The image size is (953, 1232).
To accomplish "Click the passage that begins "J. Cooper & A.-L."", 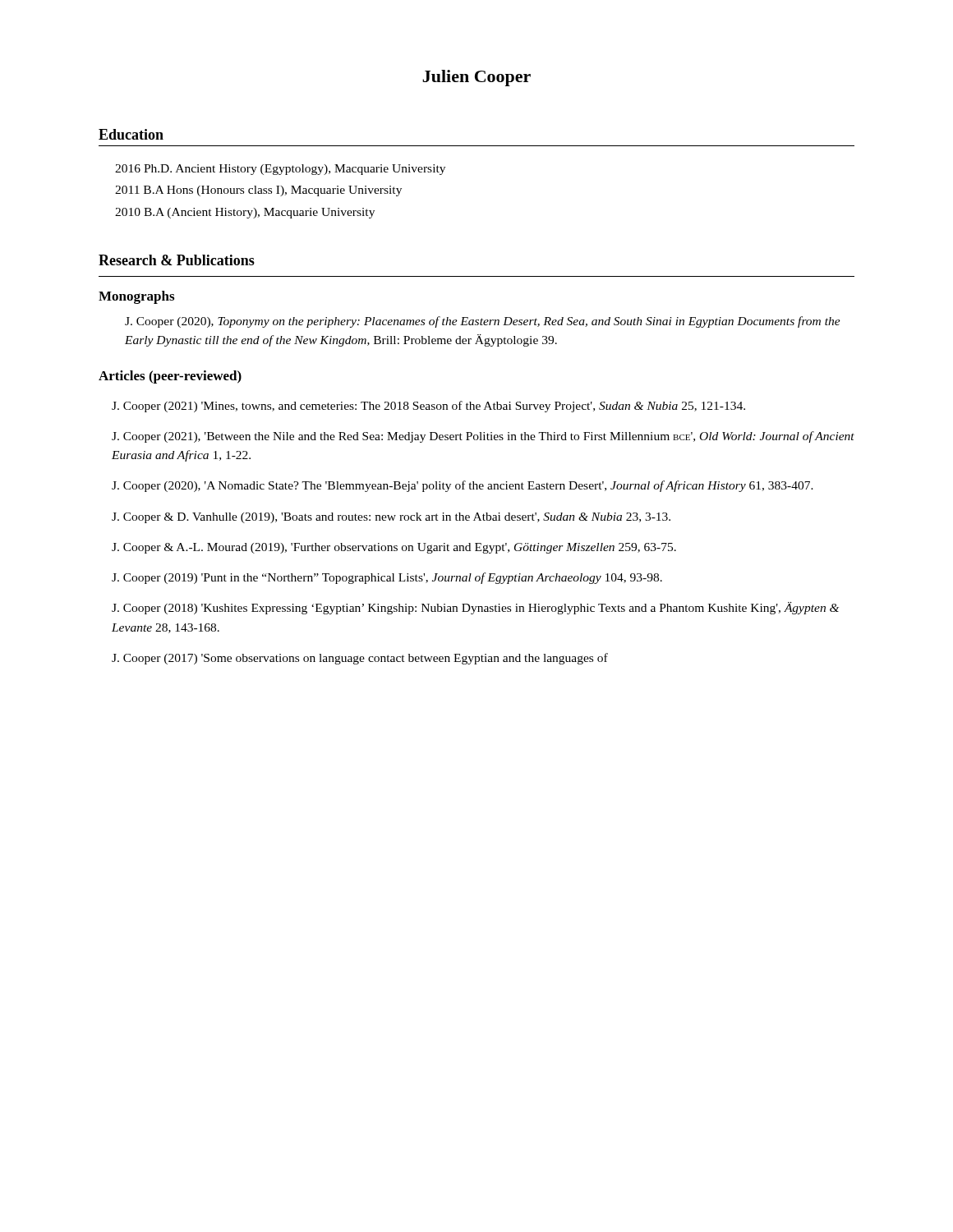I will tap(394, 546).
